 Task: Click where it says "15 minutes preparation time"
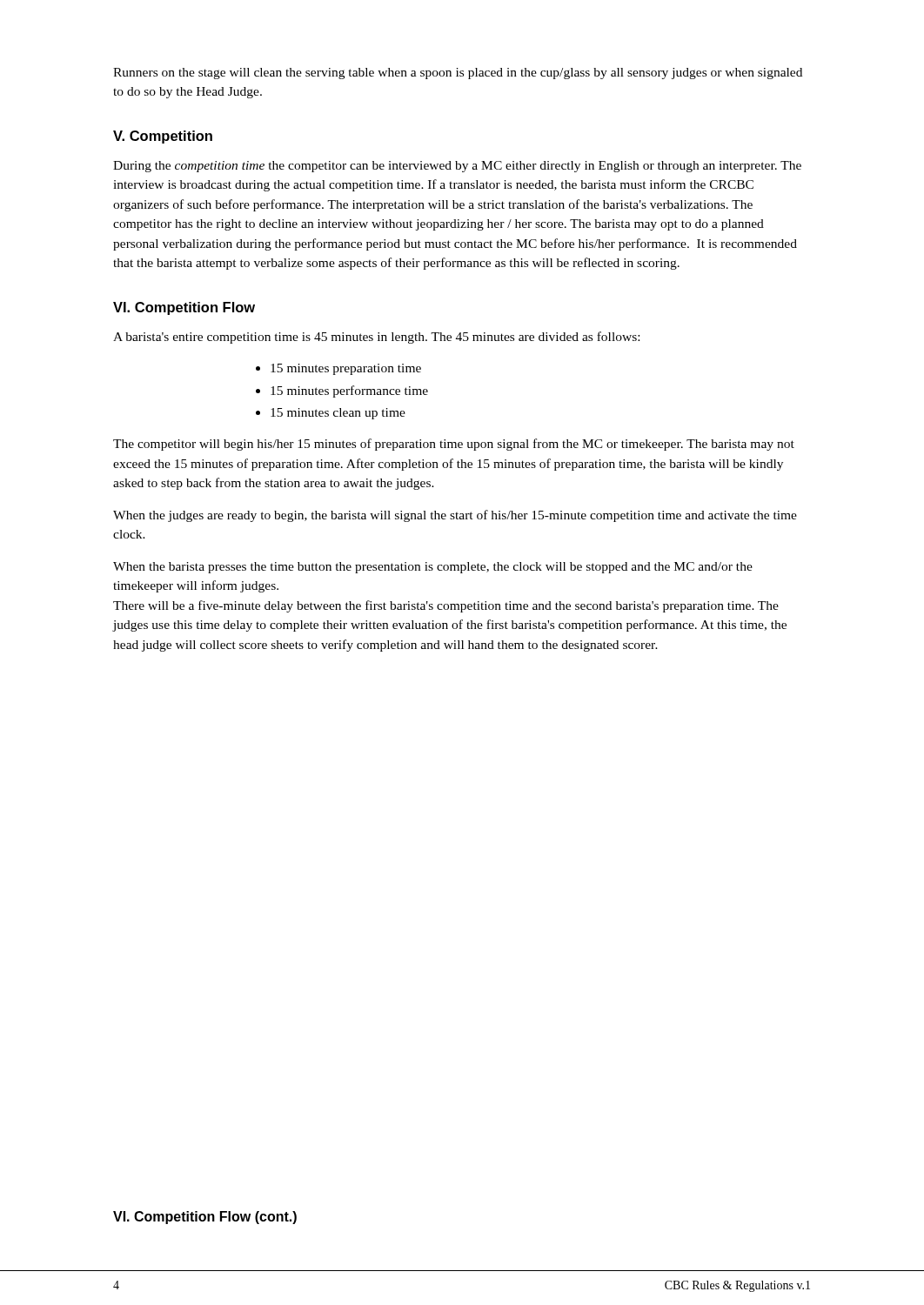click(346, 368)
